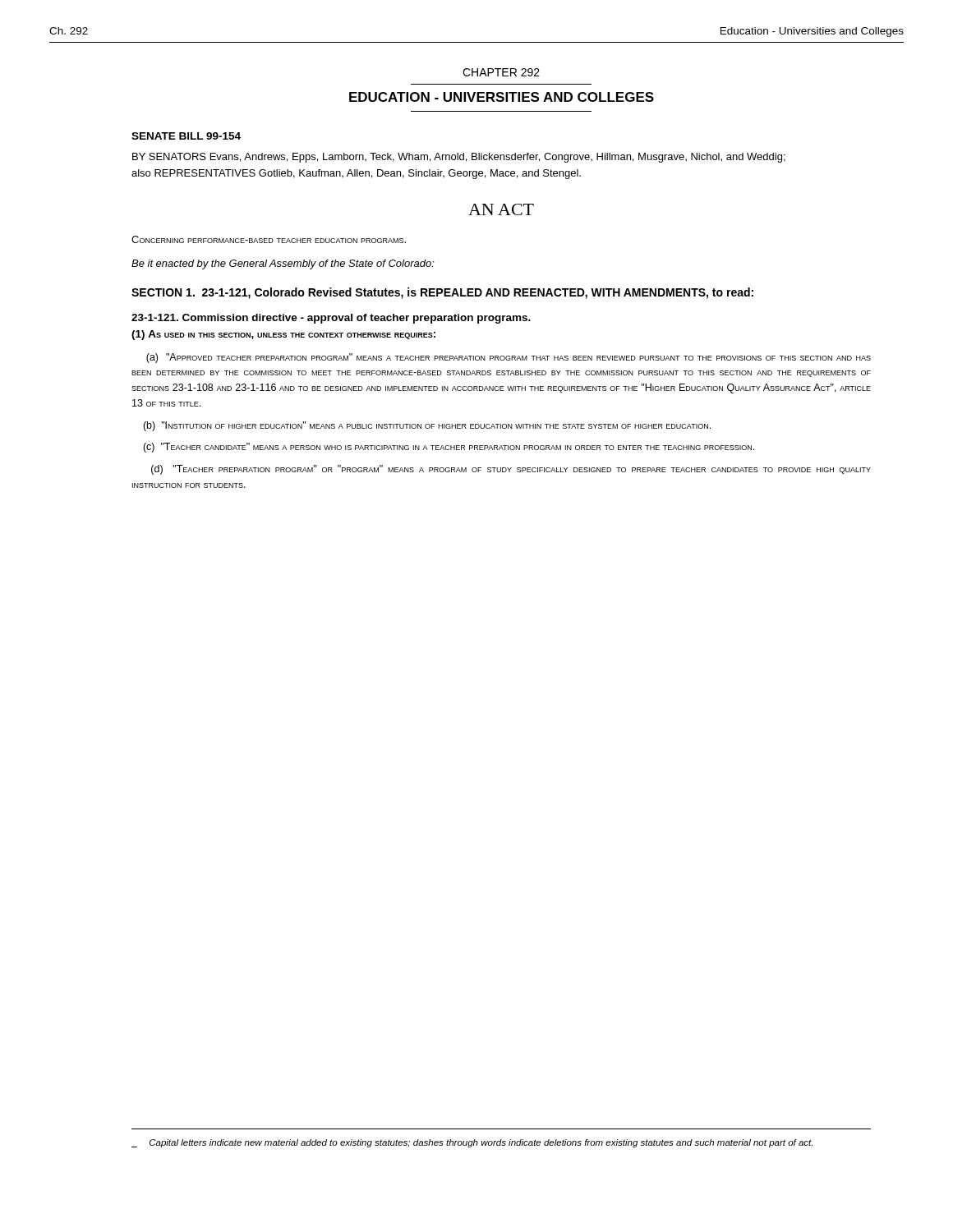Point to the passage starting "23-1-121. Commission directive - approval"
Image resolution: width=953 pixels, height=1232 pixels.
point(331,326)
